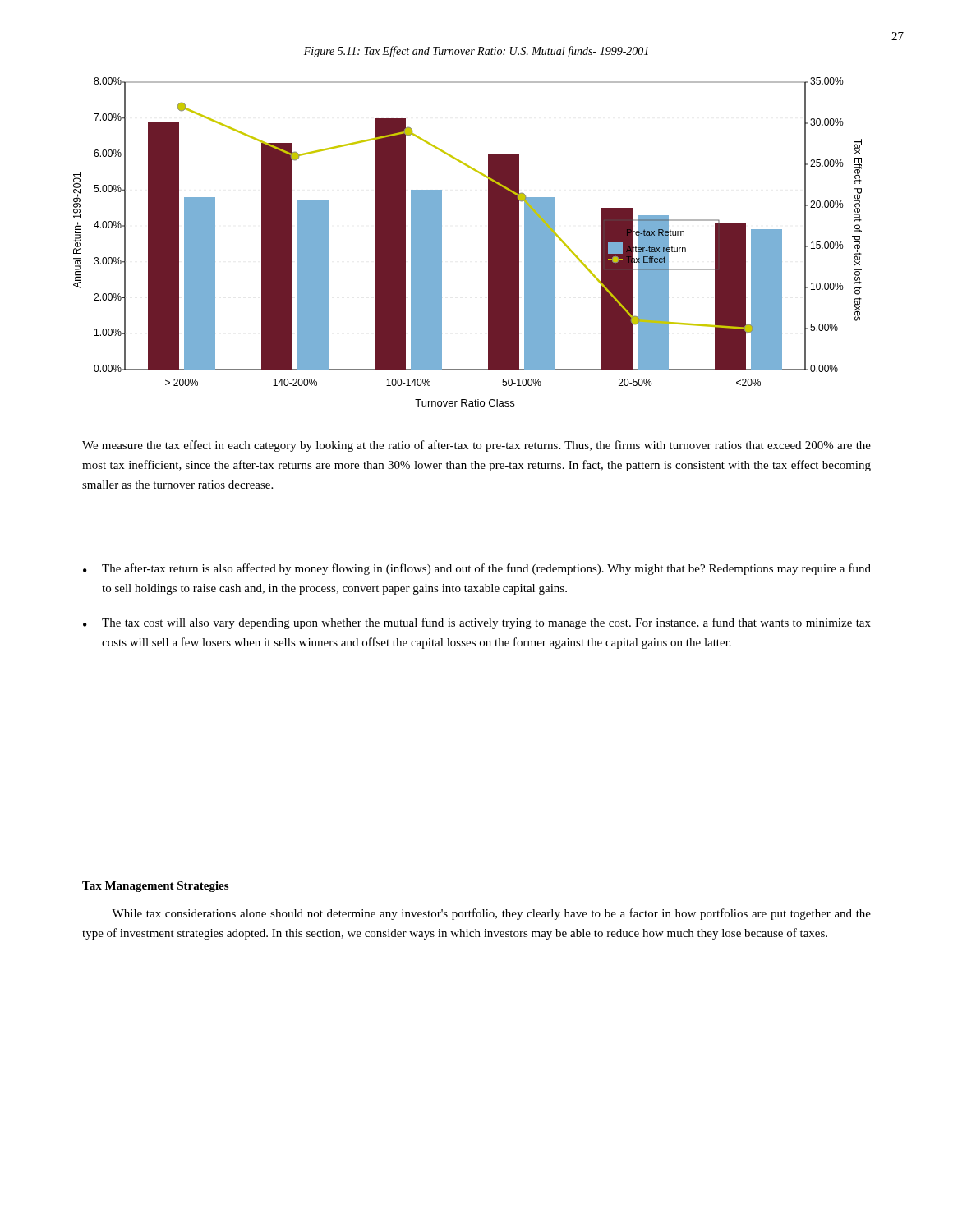The height and width of the screenshot is (1232, 953).
Task: Click on the text block starting "We measure the"
Action: [x=476, y=465]
